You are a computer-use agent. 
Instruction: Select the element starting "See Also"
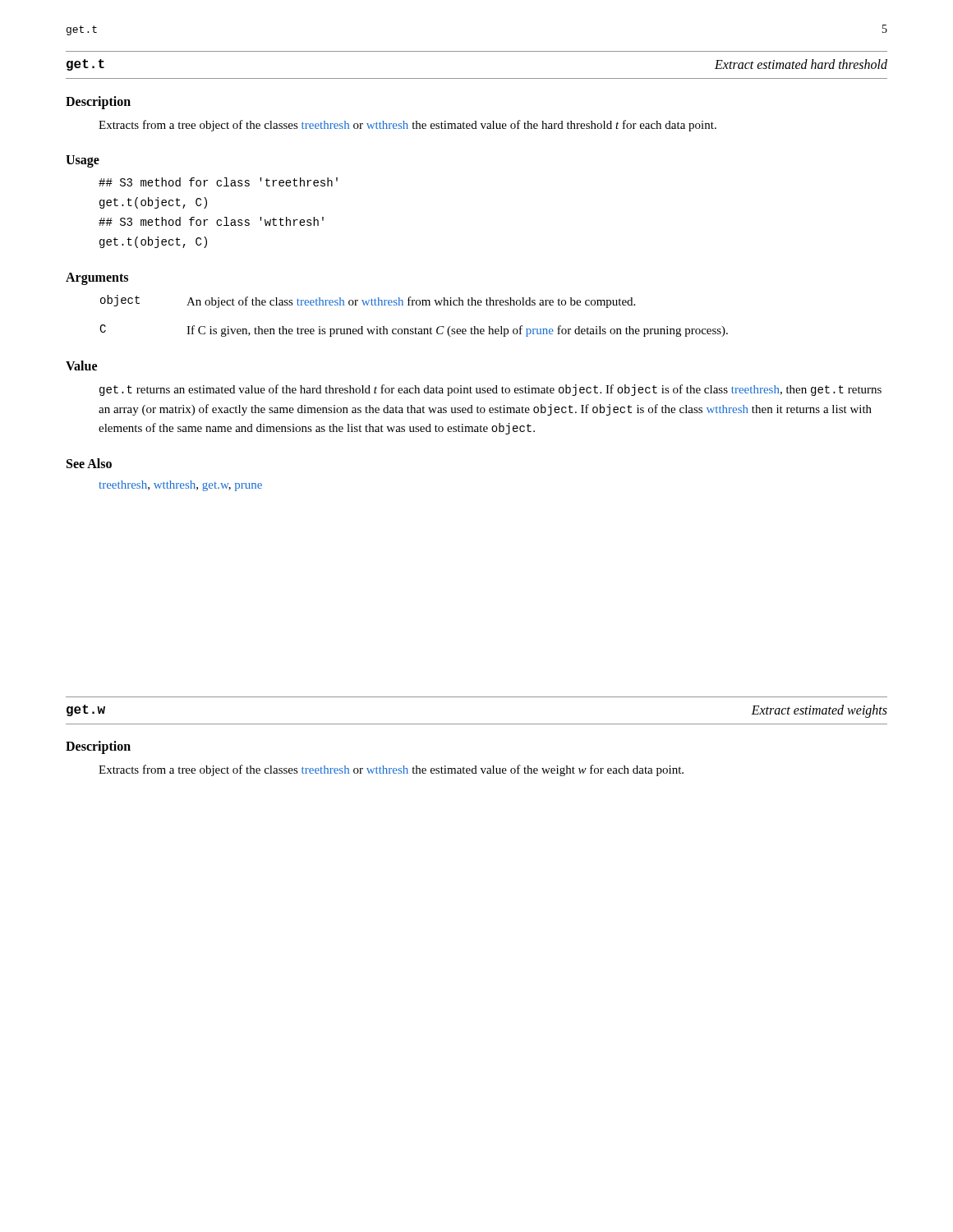pos(89,464)
